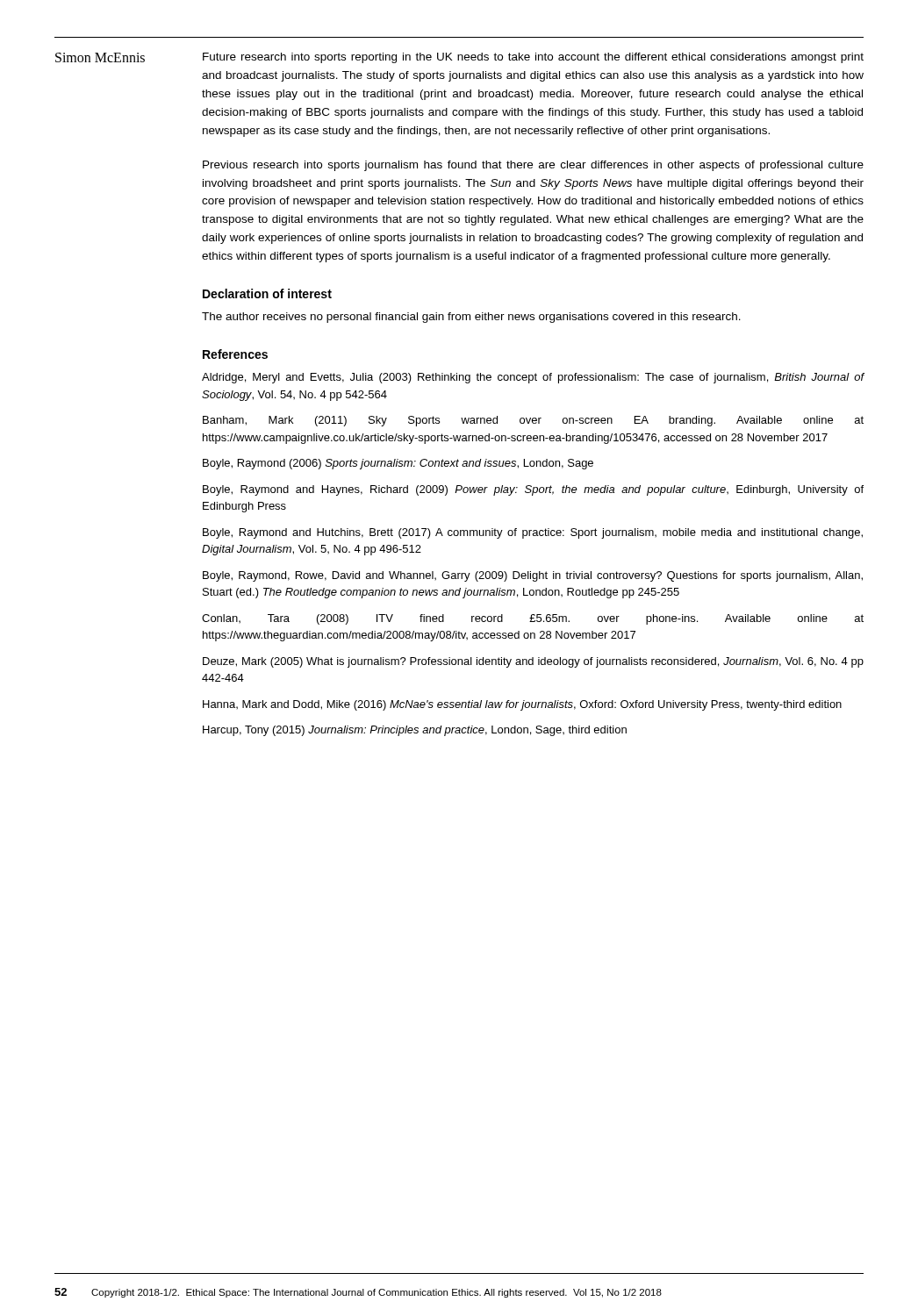Navigate to the region starting "Simon McEnnis"
Image resolution: width=918 pixels, height=1316 pixels.
tap(119, 57)
